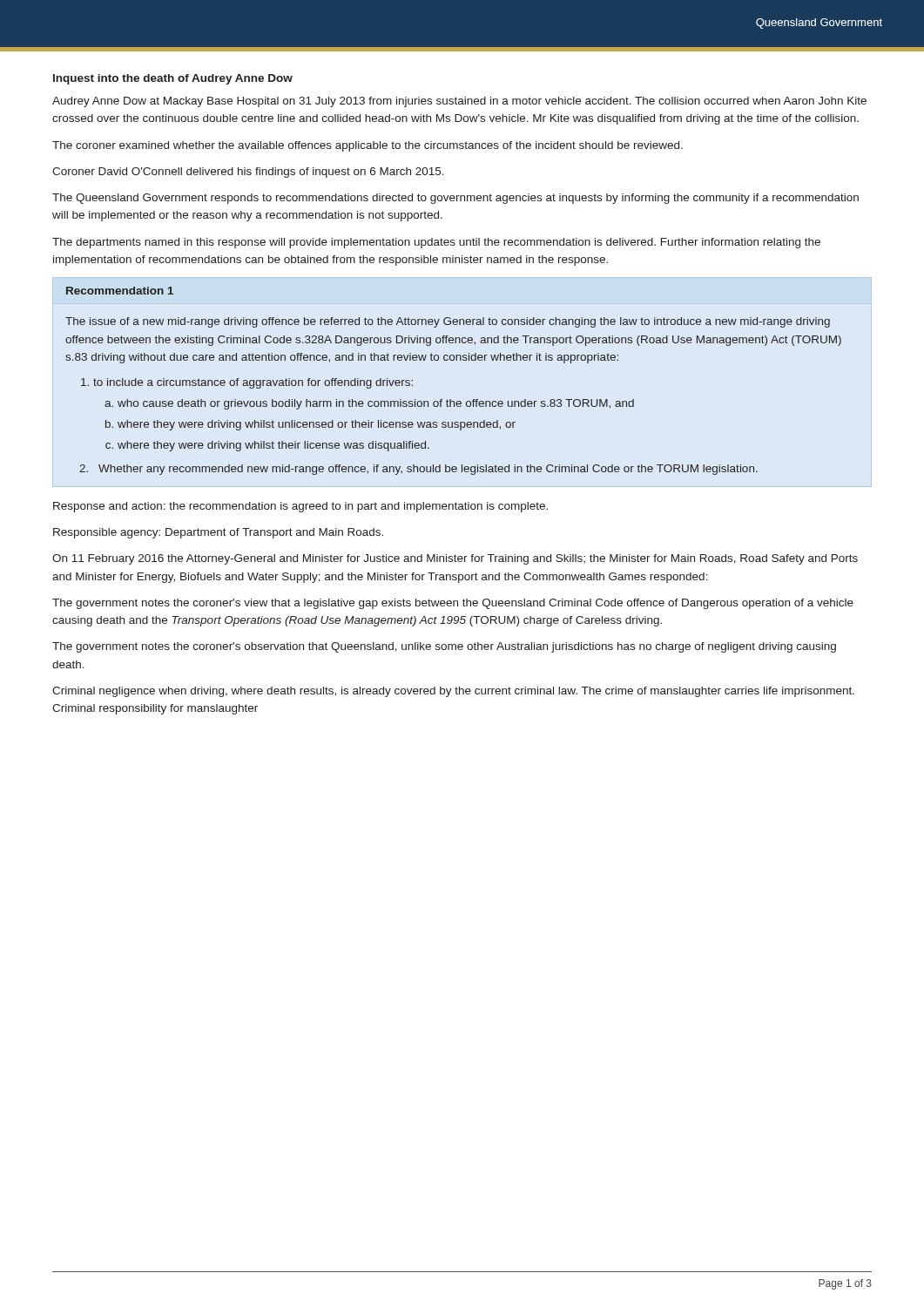The height and width of the screenshot is (1307, 924).
Task: Locate the block of text that opens with "who cause death or grievous bodily harm in"
Action: click(x=376, y=403)
